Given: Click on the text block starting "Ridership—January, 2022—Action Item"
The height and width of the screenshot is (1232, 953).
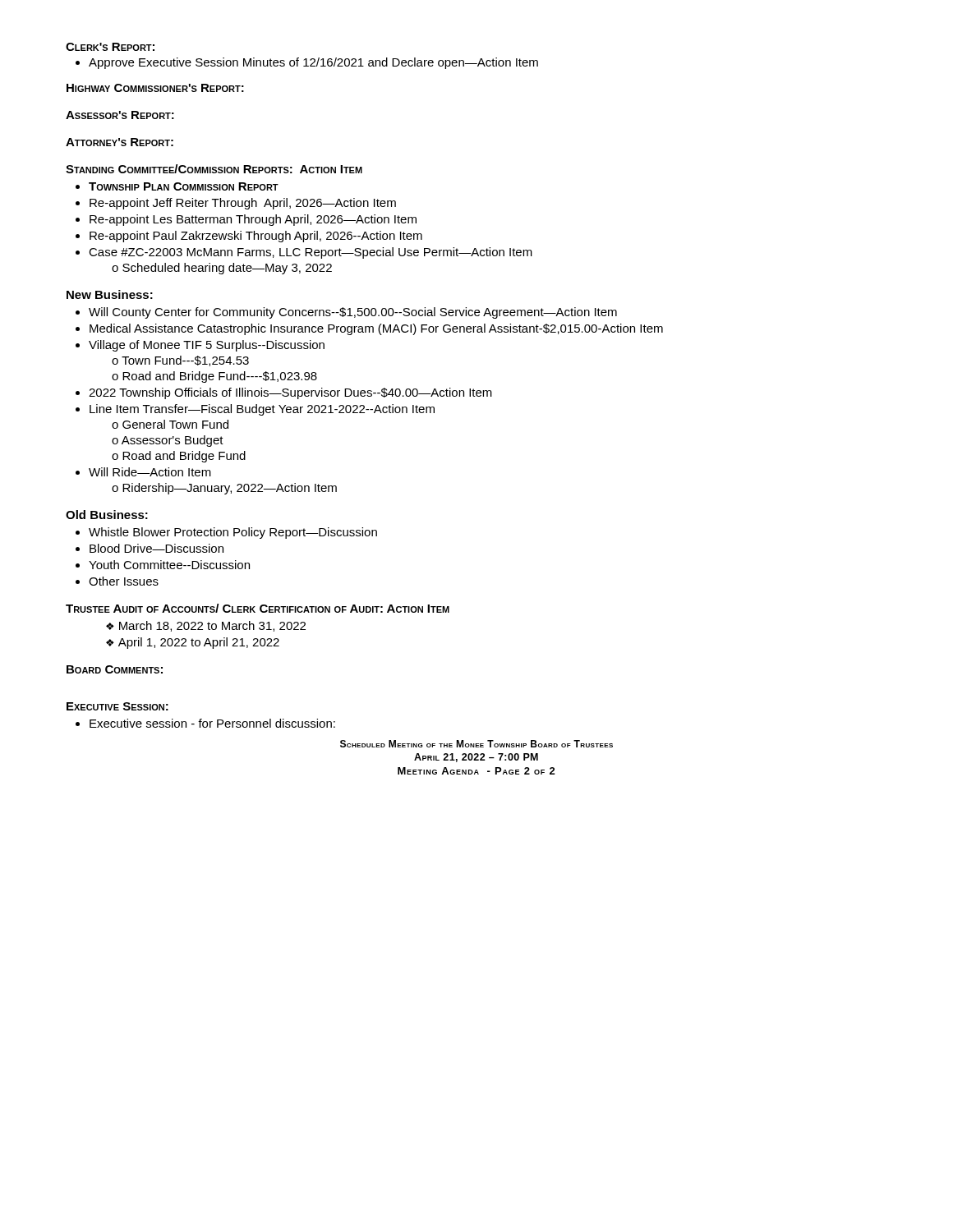Looking at the screenshot, I should tap(230, 487).
